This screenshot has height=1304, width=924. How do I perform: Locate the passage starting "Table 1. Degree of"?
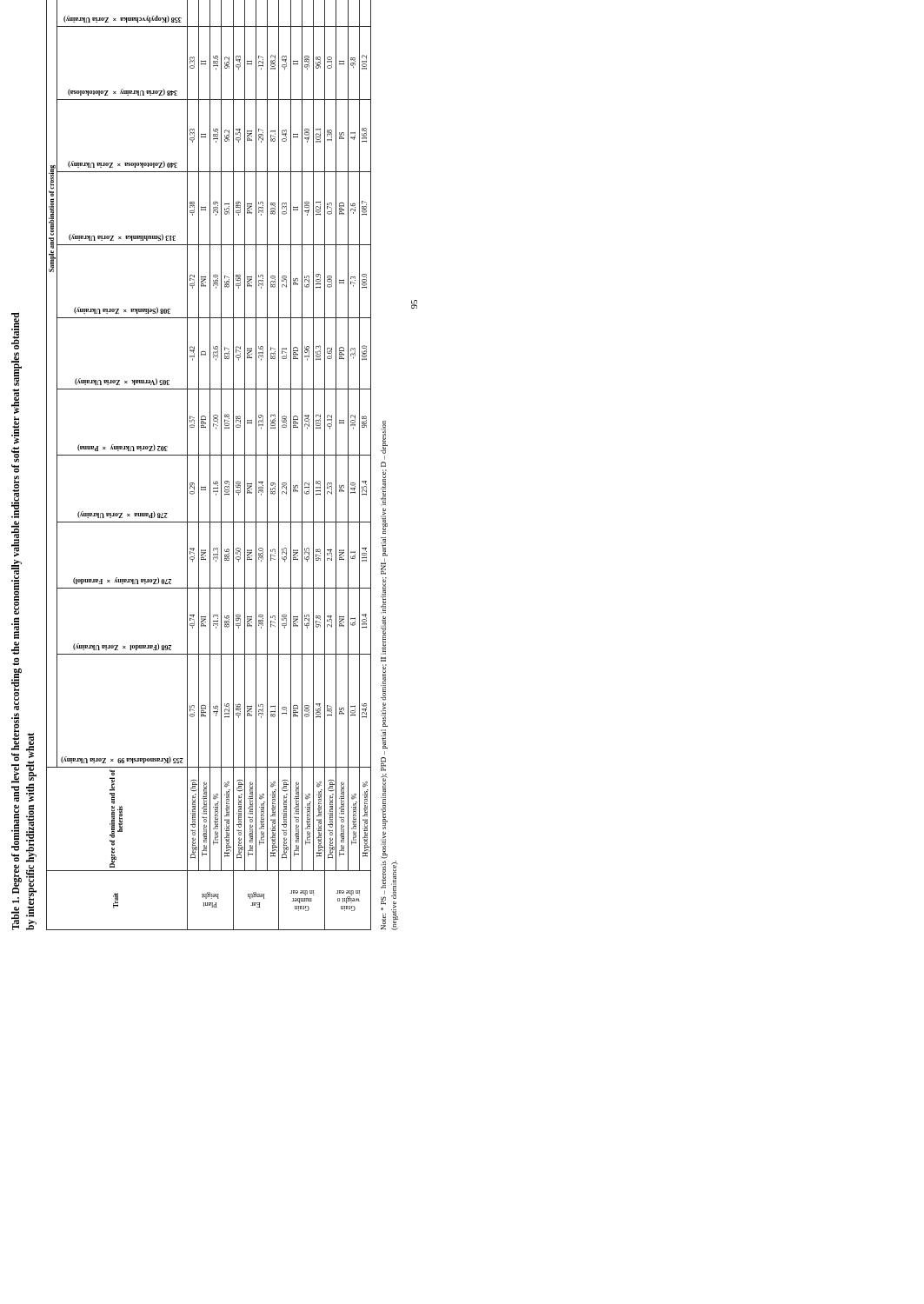point(23,621)
